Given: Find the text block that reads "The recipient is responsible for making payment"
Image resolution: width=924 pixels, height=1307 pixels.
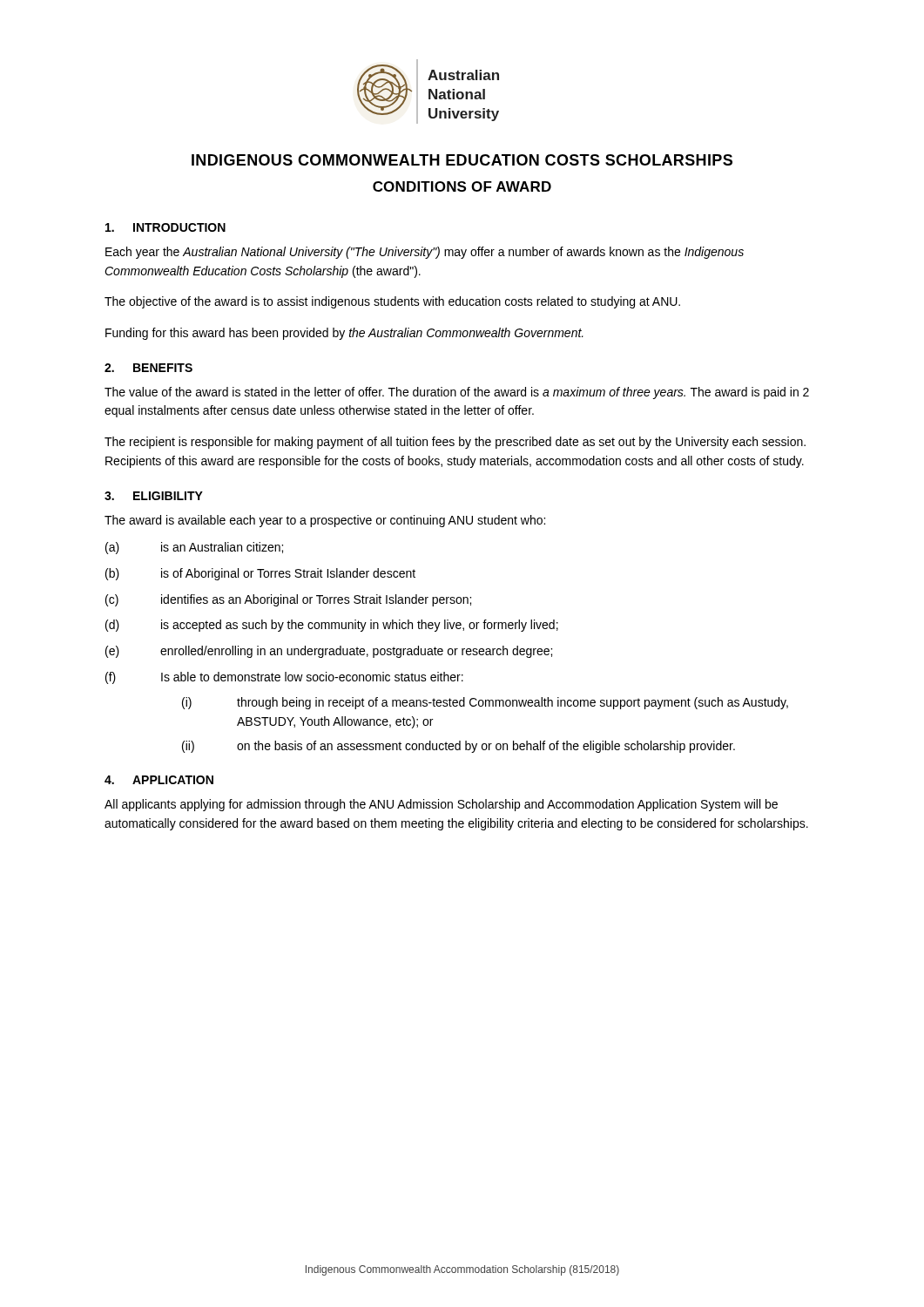Looking at the screenshot, I should coord(456,451).
